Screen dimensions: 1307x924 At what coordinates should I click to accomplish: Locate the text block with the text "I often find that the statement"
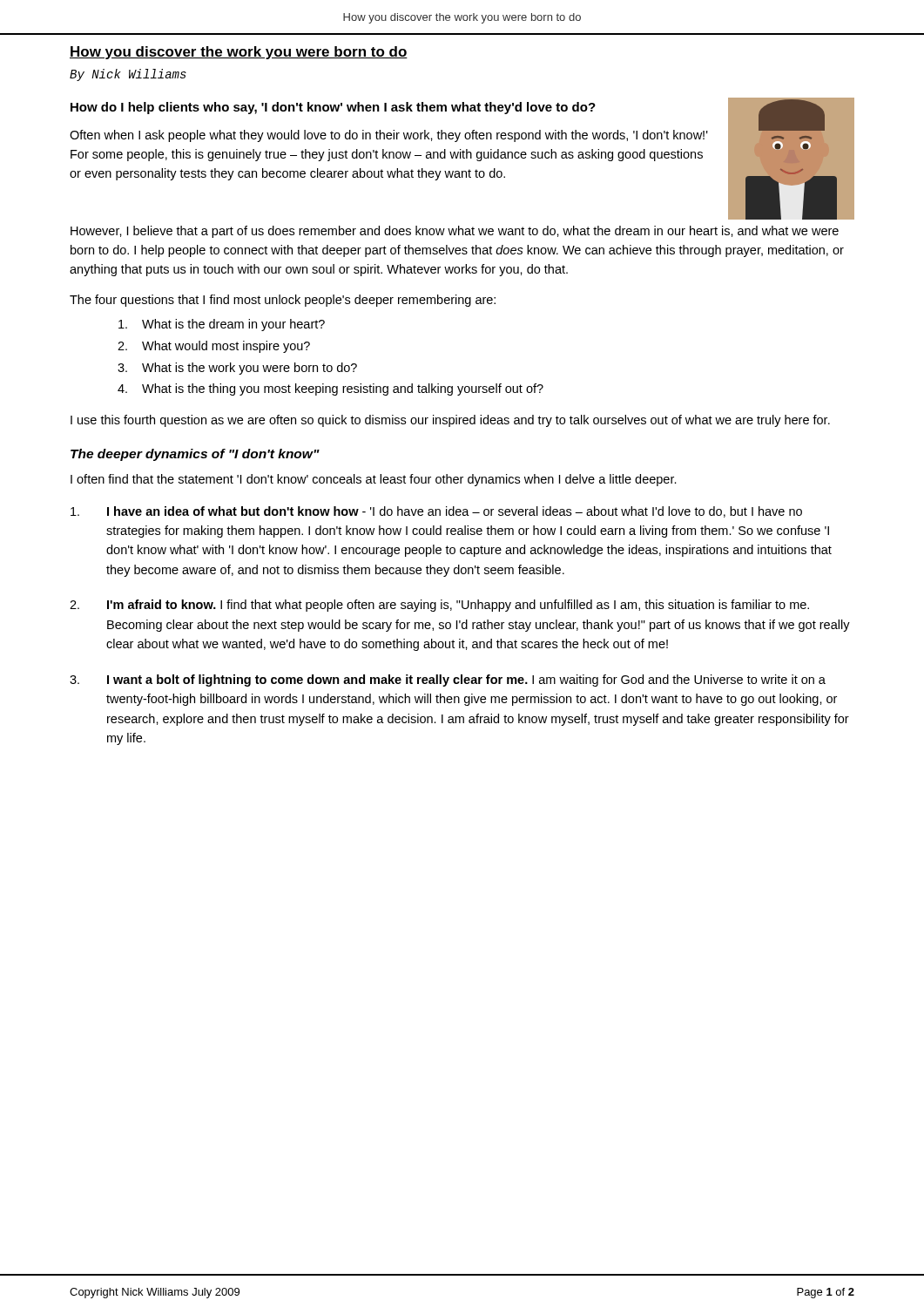coord(373,479)
